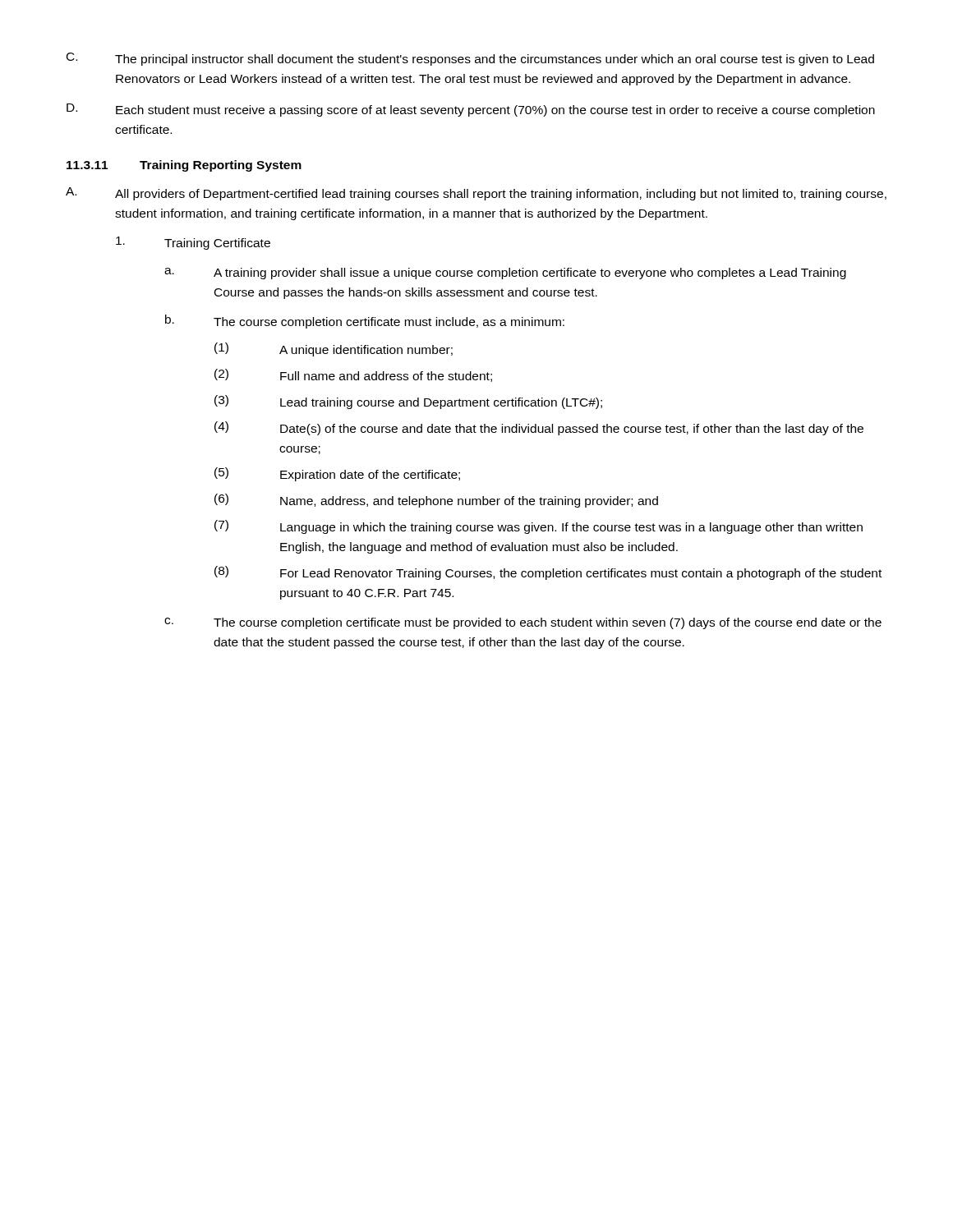Image resolution: width=953 pixels, height=1232 pixels.
Task: Navigate to the element starting "(2) Full name and address of the student;"
Action: click(x=353, y=375)
